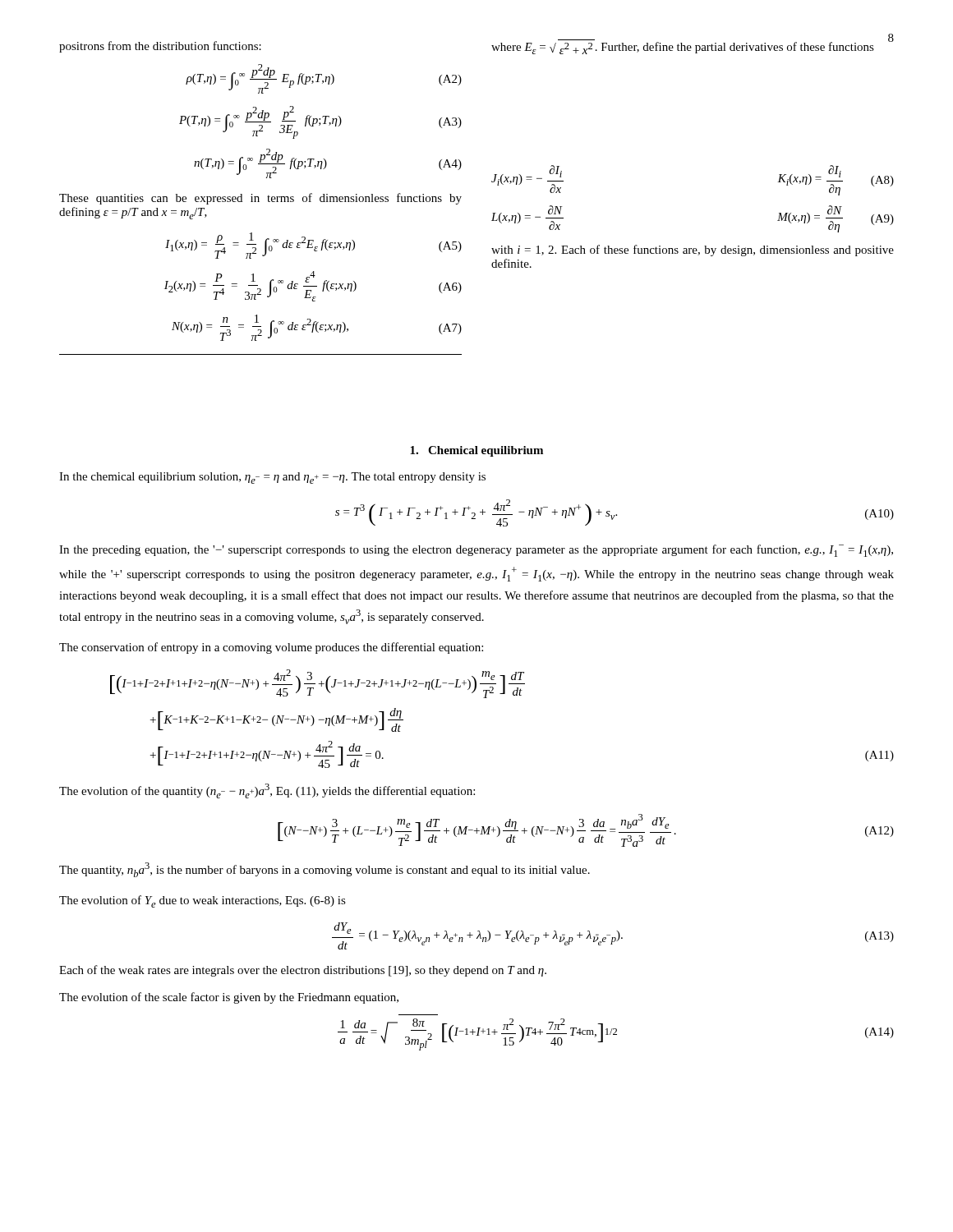Click on the text block that says "where Eε = √ε2 + x2. Further,"

(x=683, y=48)
